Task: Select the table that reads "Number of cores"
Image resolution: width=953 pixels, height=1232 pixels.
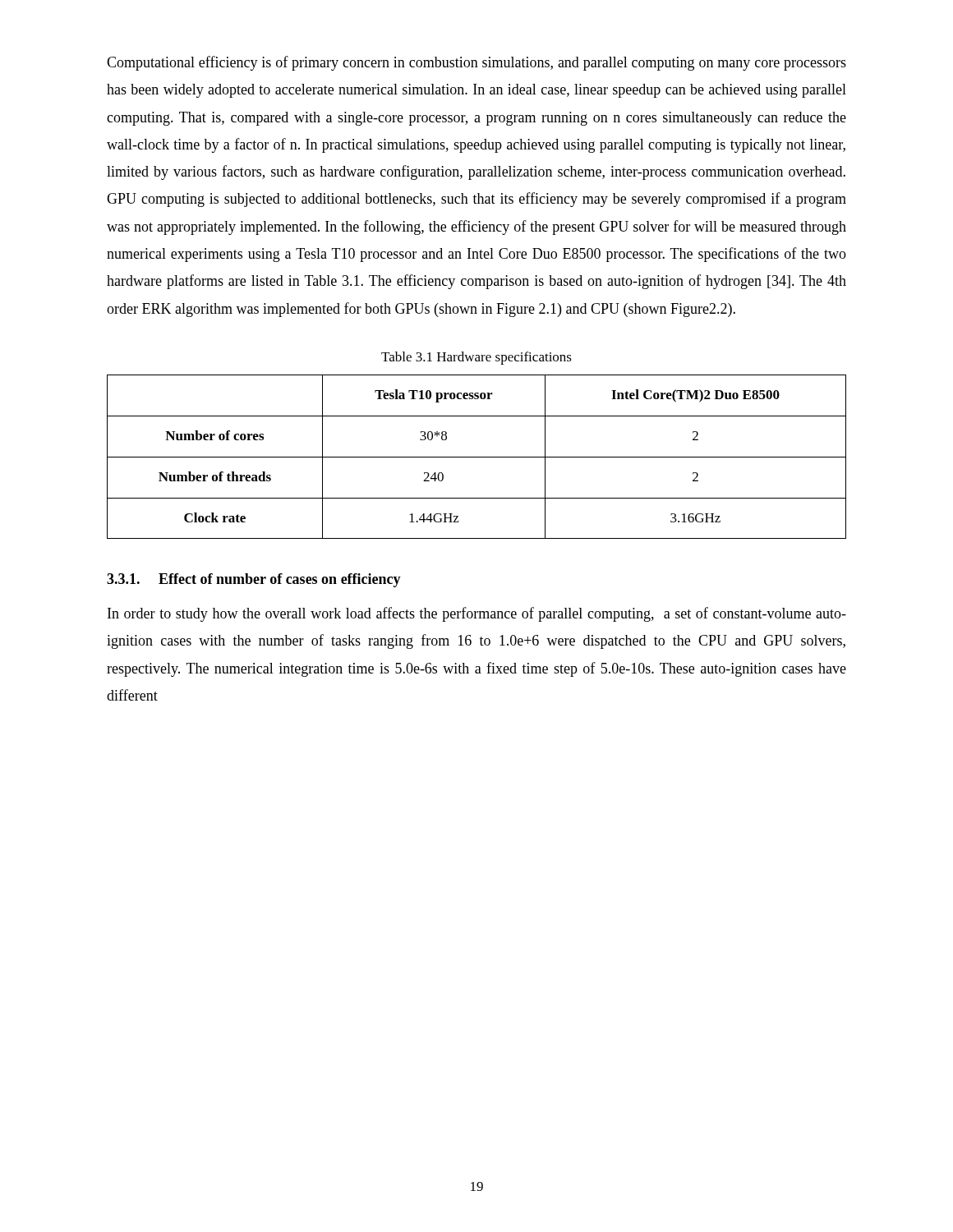Action: point(476,457)
